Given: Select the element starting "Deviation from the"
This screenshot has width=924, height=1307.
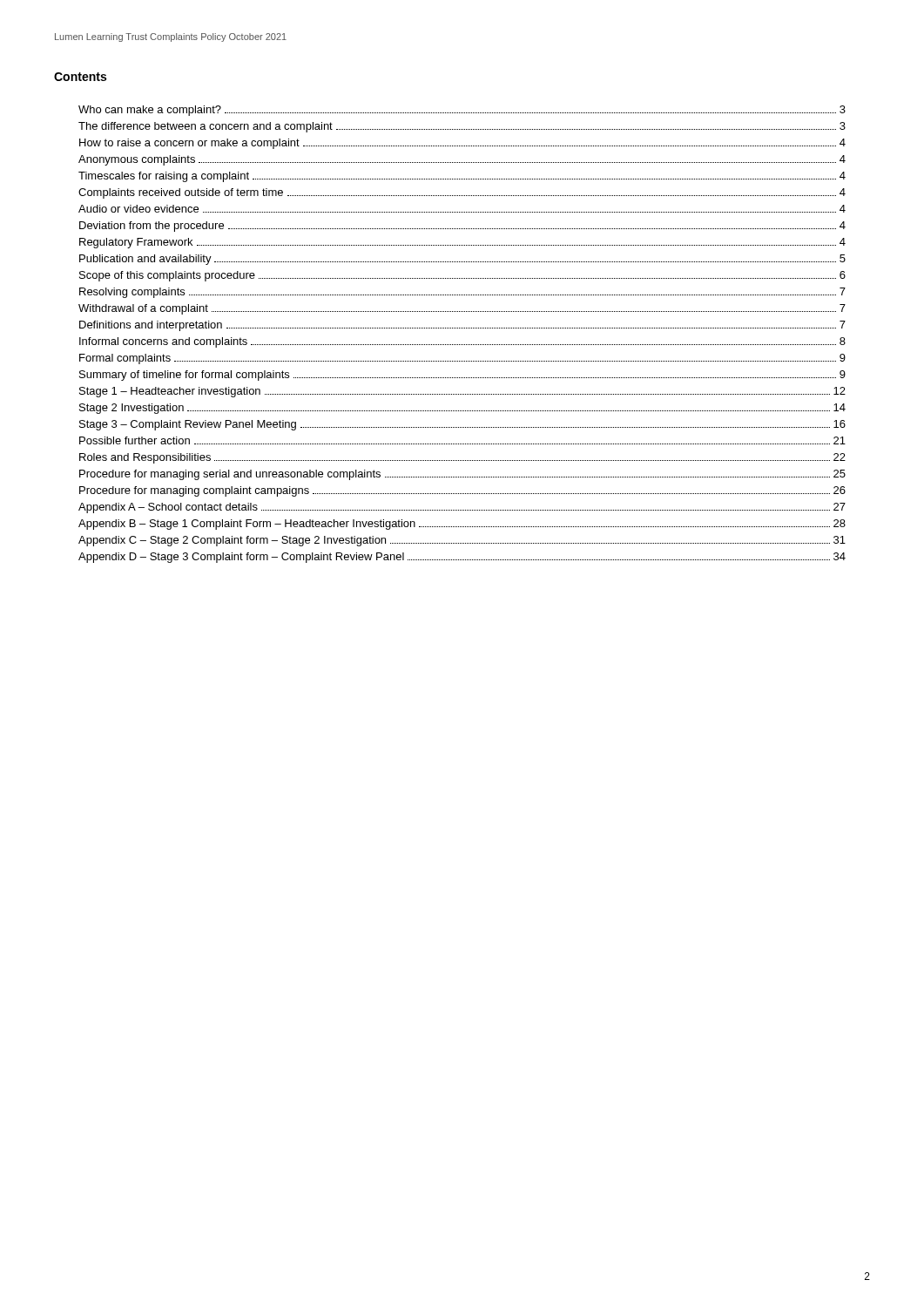Looking at the screenshot, I should [x=462, y=225].
